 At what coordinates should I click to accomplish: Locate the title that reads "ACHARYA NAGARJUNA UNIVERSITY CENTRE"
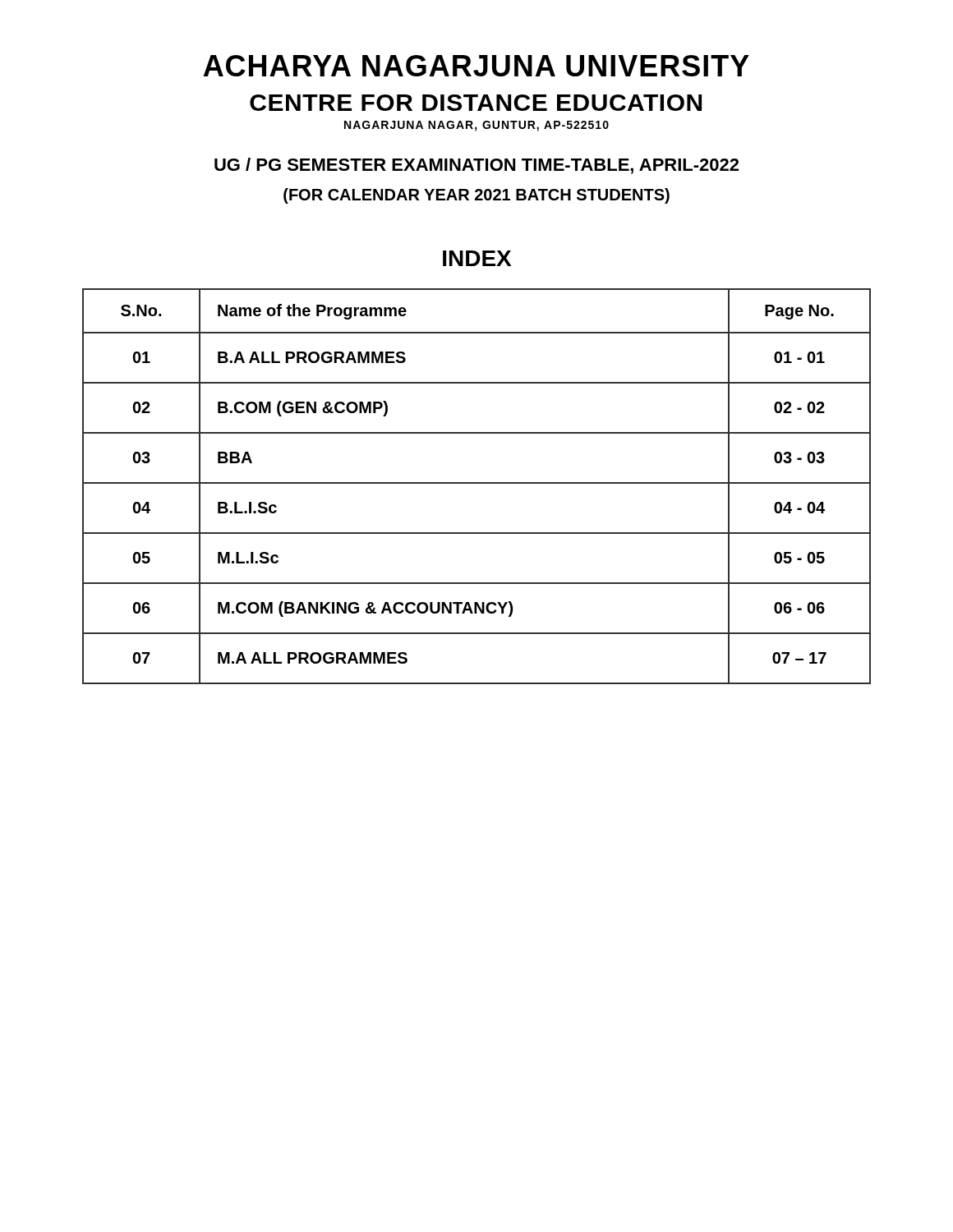click(476, 90)
